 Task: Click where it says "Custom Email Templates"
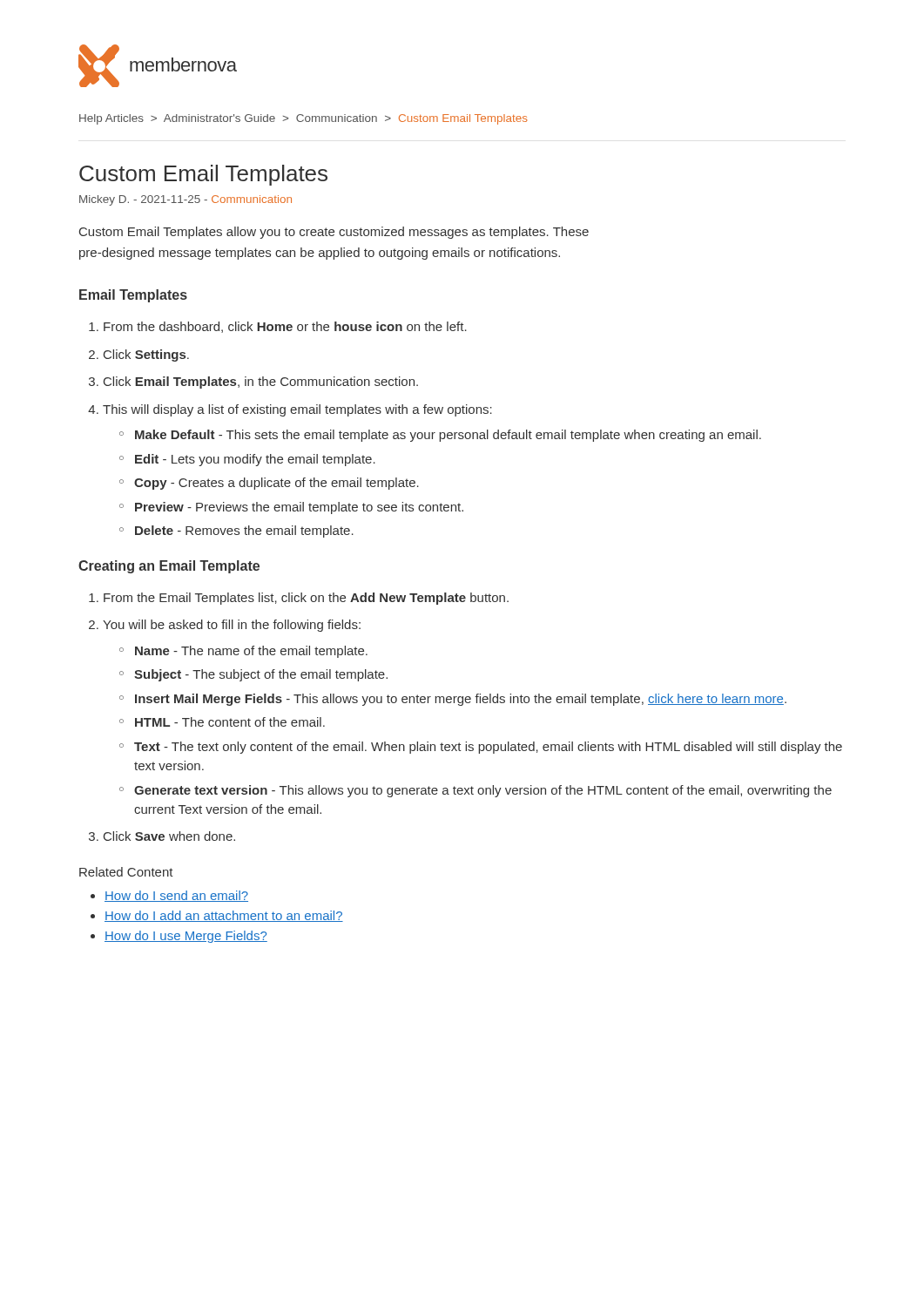pyautogui.click(x=203, y=173)
